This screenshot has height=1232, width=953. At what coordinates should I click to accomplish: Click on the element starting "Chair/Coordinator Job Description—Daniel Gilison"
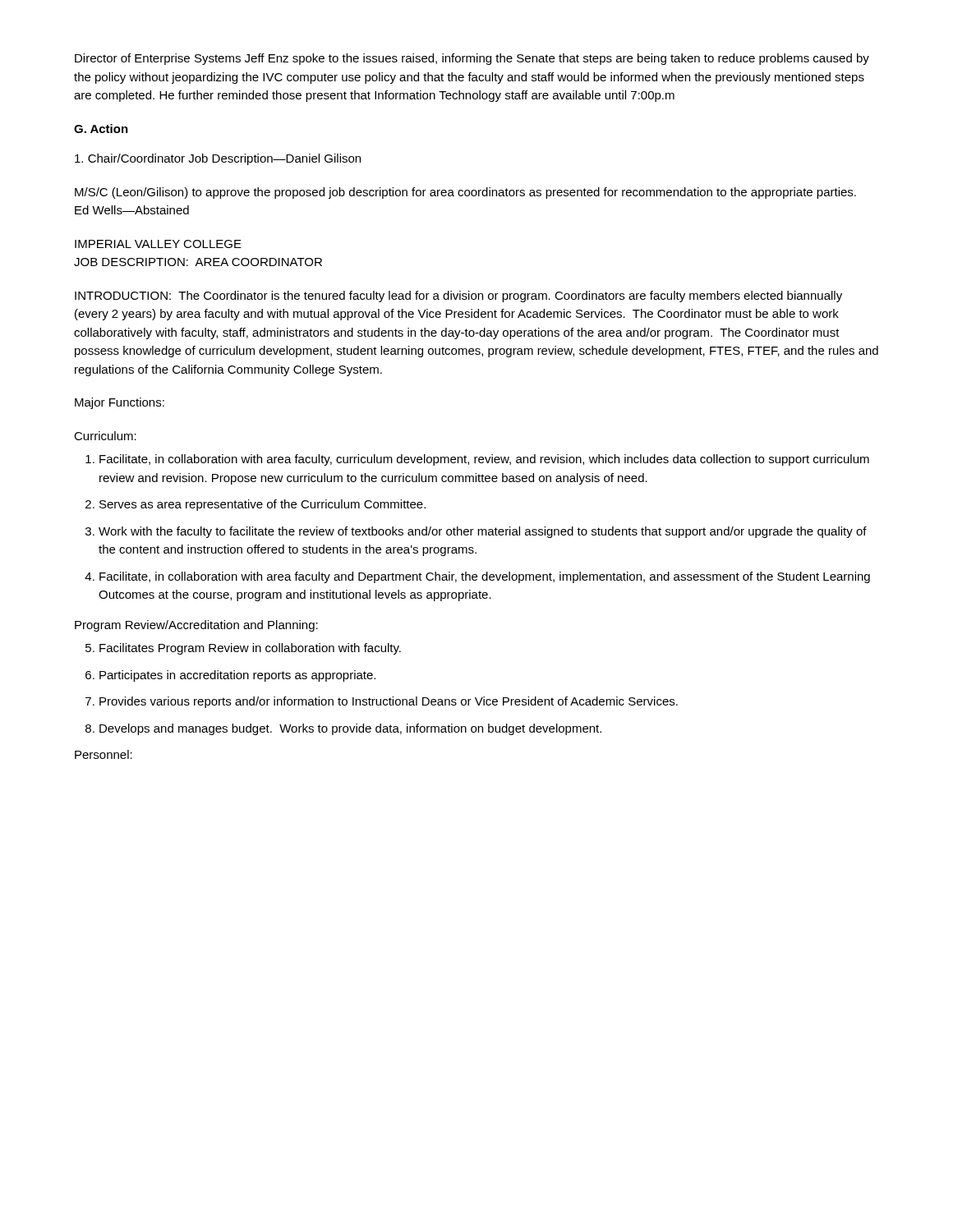click(218, 158)
